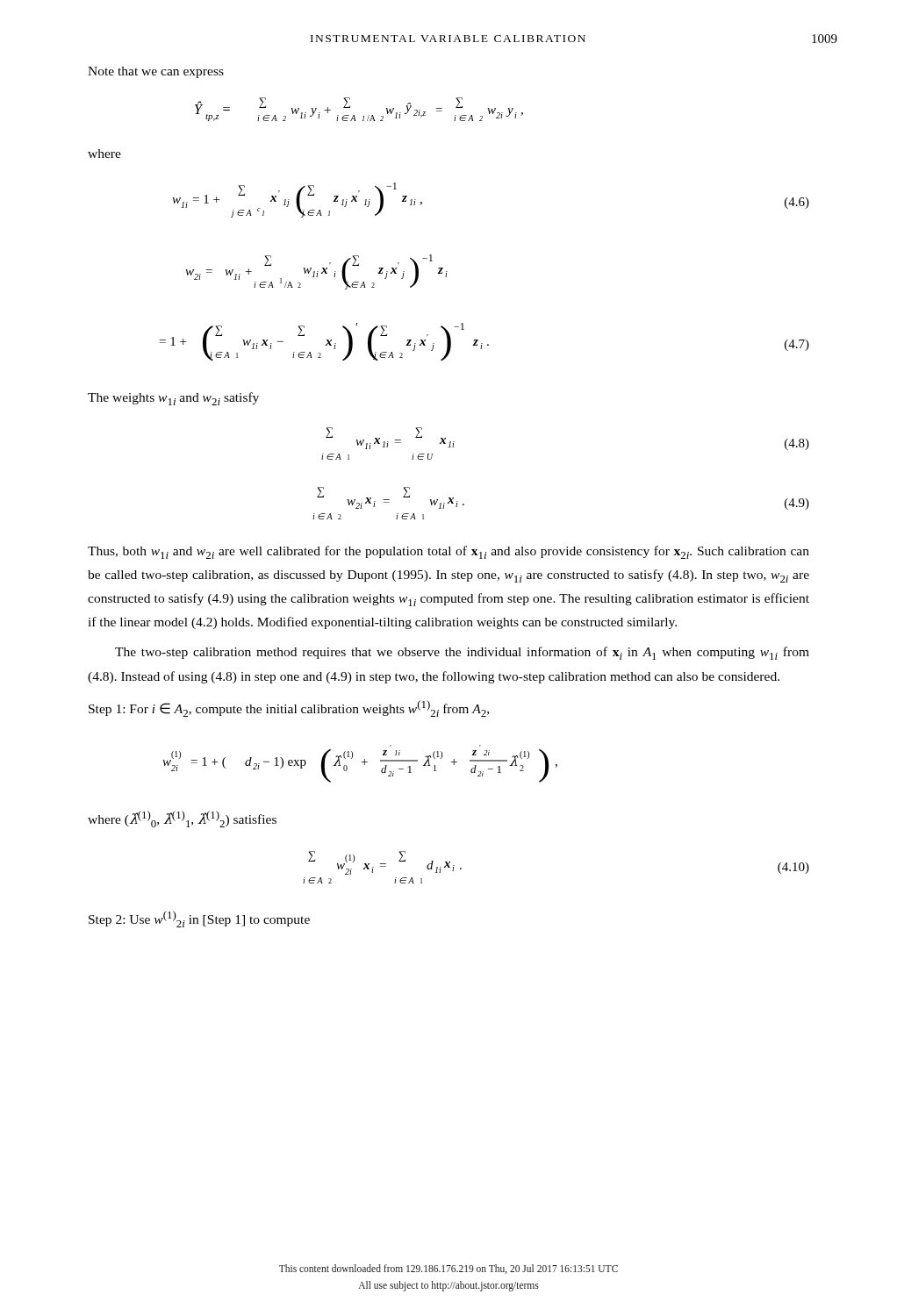The height and width of the screenshot is (1316, 897).
Task: Locate the formula that says "Ŷ tp,z = ∑ i ∈ A 2"
Action: click(x=448, y=112)
